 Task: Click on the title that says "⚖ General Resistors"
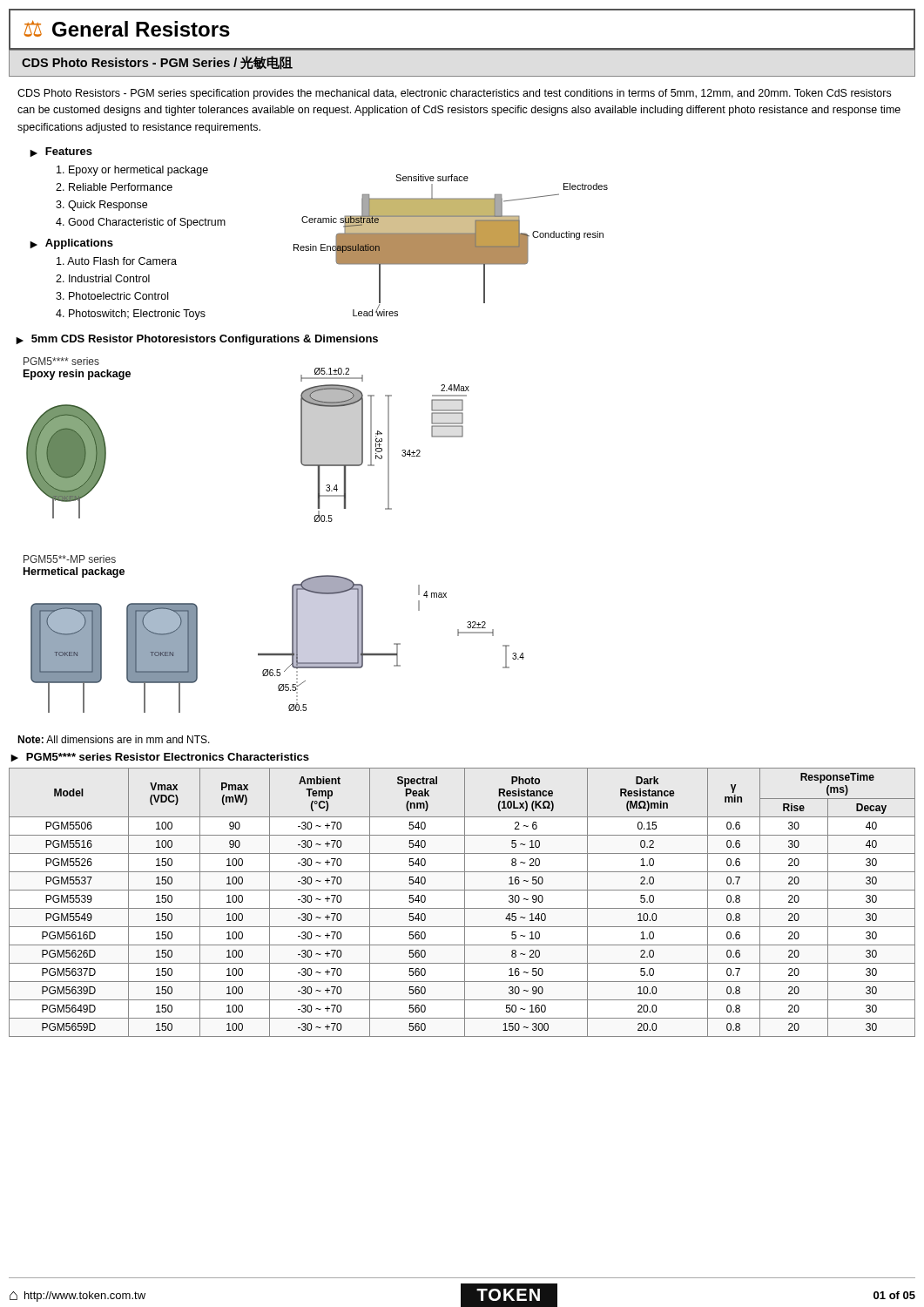(126, 29)
